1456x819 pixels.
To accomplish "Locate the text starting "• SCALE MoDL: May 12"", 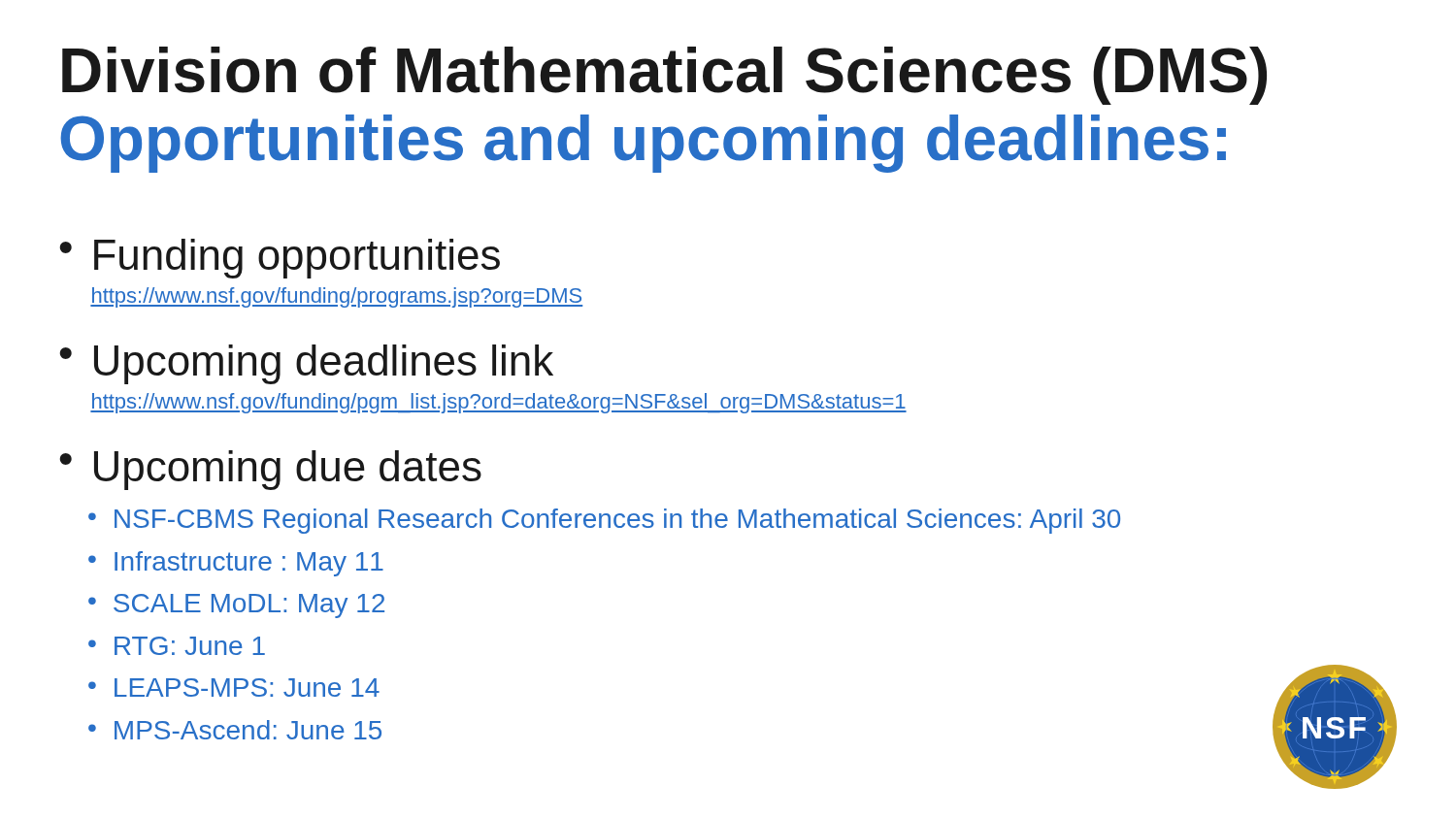I will [x=237, y=604].
